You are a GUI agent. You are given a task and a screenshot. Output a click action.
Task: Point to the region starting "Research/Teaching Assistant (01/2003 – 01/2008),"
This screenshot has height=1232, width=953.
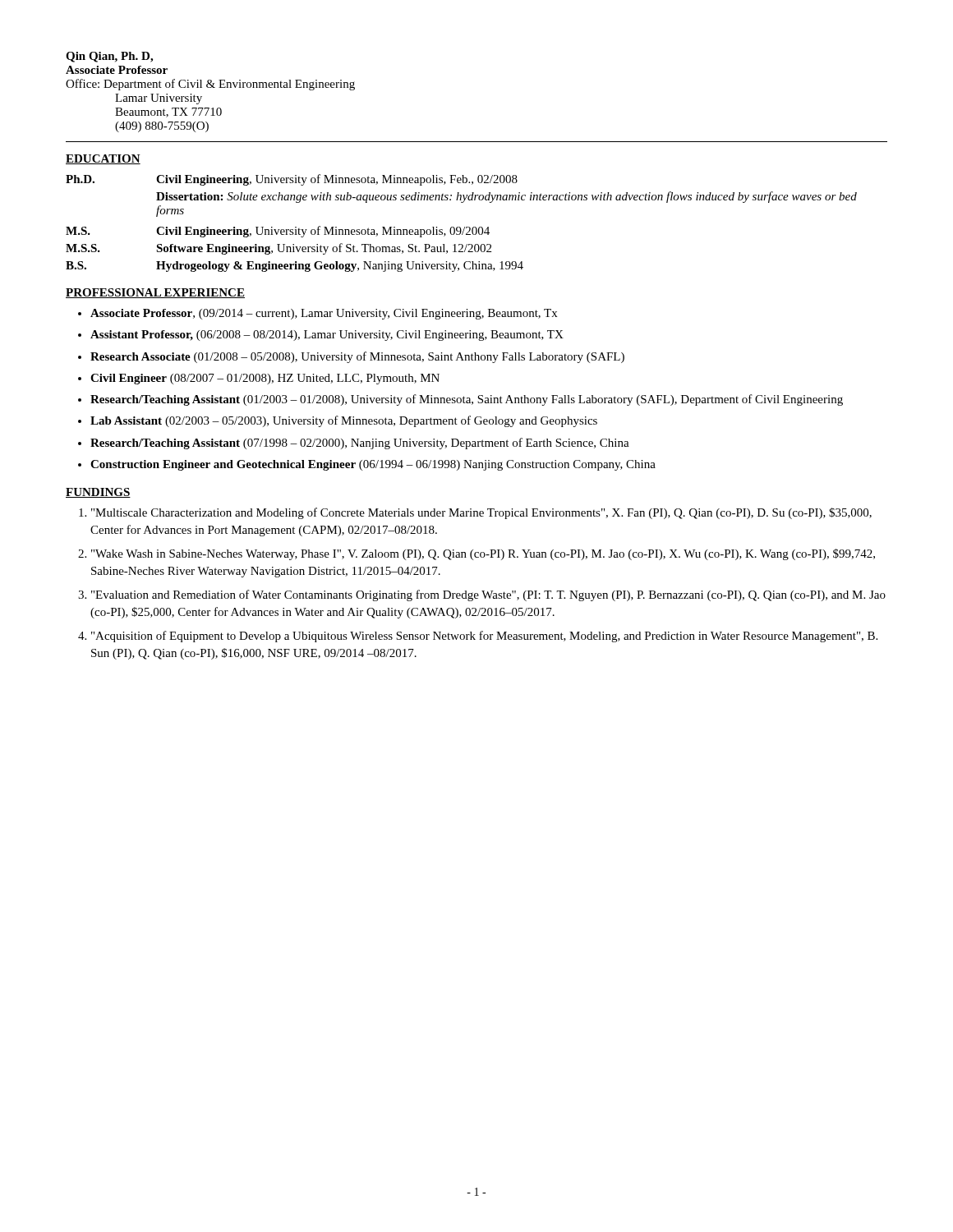click(x=467, y=399)
